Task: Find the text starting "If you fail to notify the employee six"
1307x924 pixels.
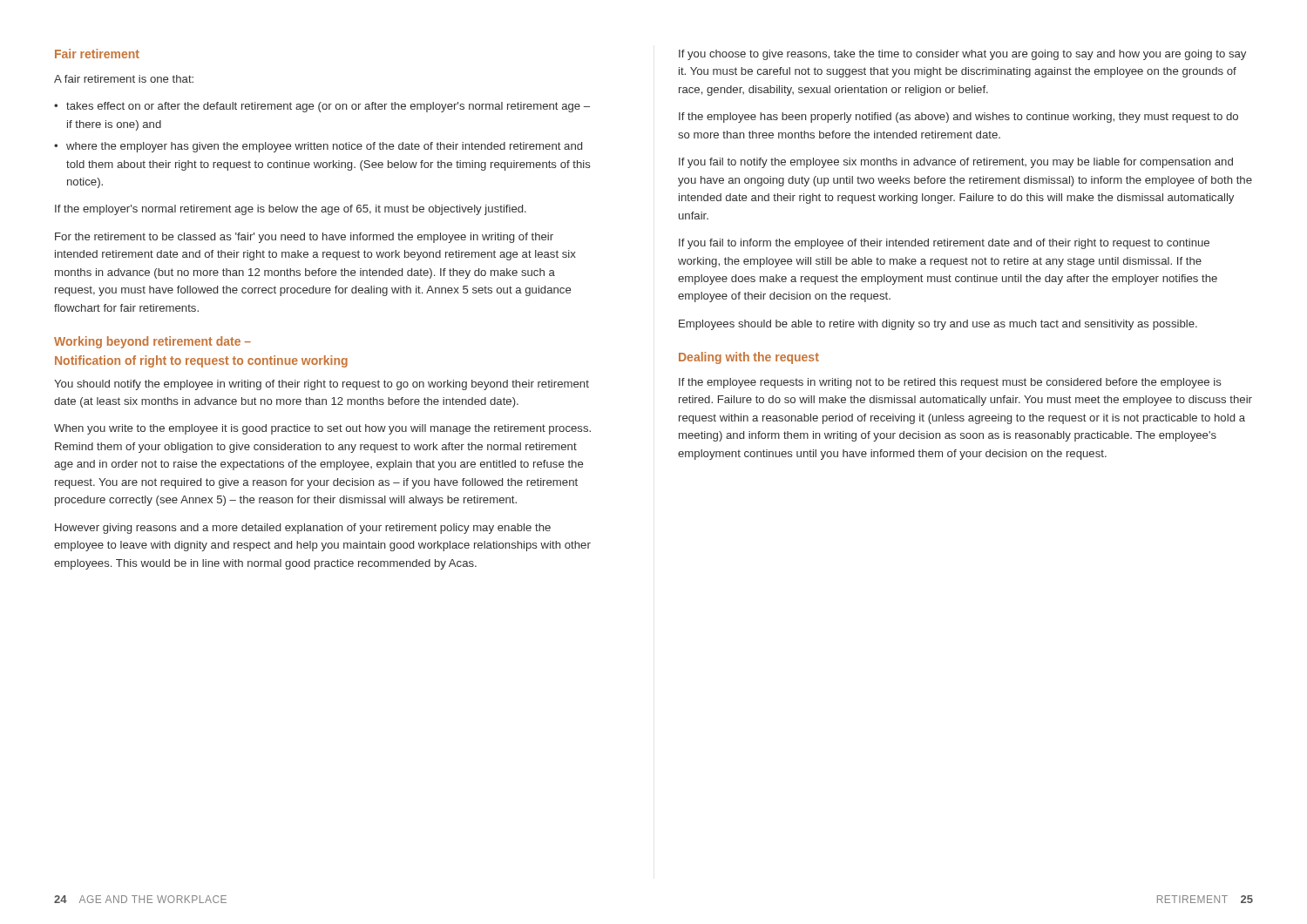Action: point(965,188)
